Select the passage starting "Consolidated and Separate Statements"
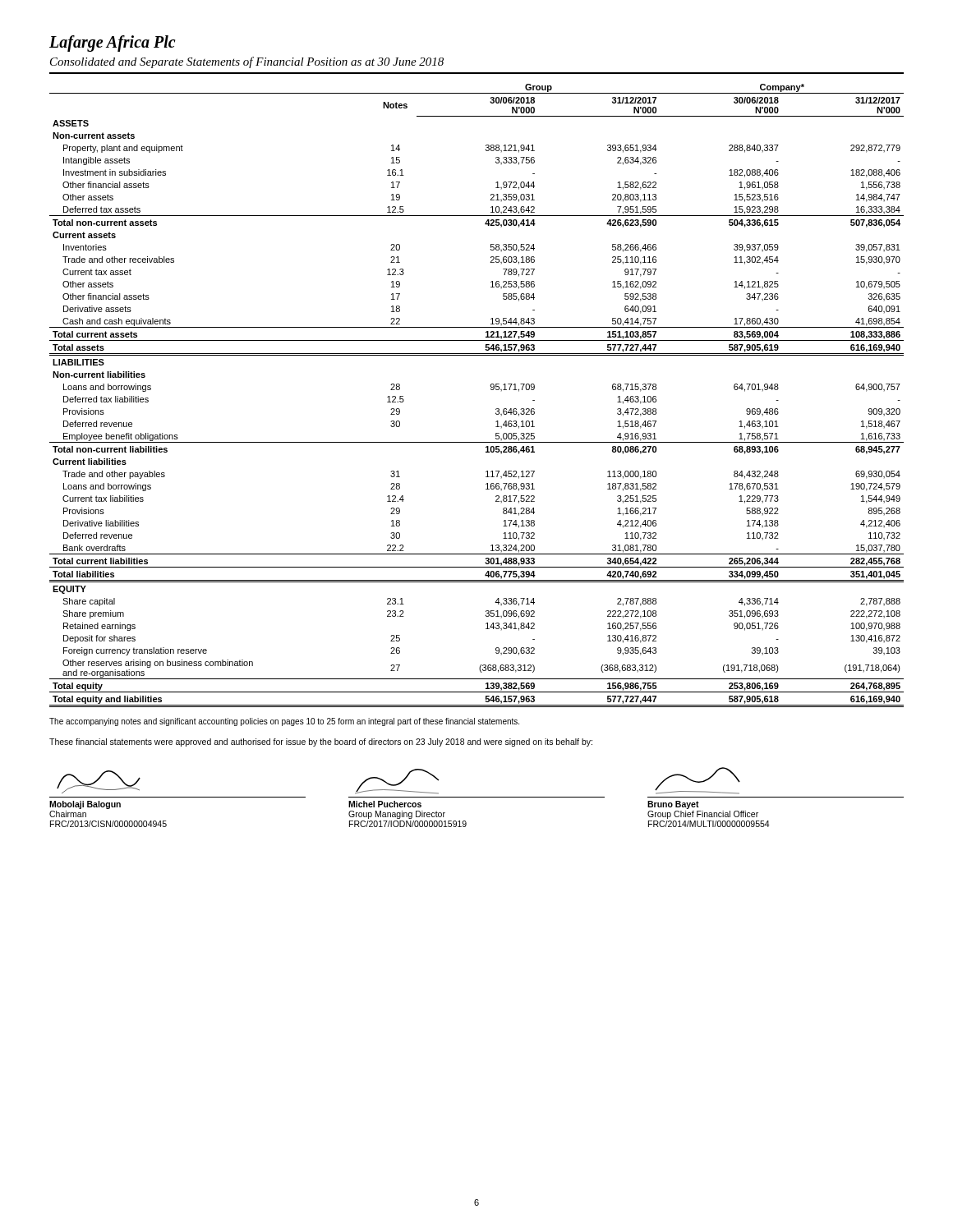This screenshot has height=1232, width=953. [x=247, y=62]
